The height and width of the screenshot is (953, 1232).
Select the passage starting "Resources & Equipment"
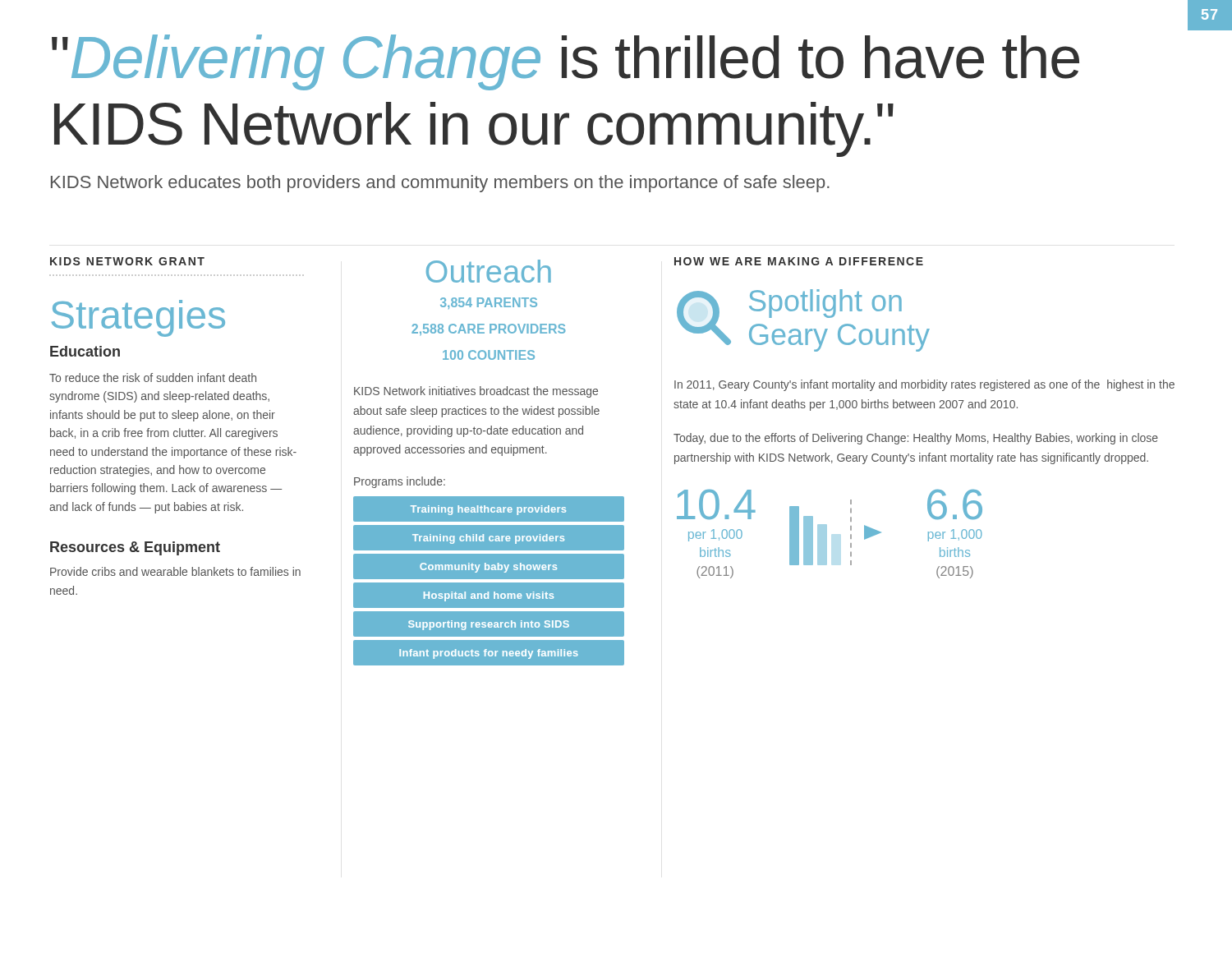click(x=135, y=547)
